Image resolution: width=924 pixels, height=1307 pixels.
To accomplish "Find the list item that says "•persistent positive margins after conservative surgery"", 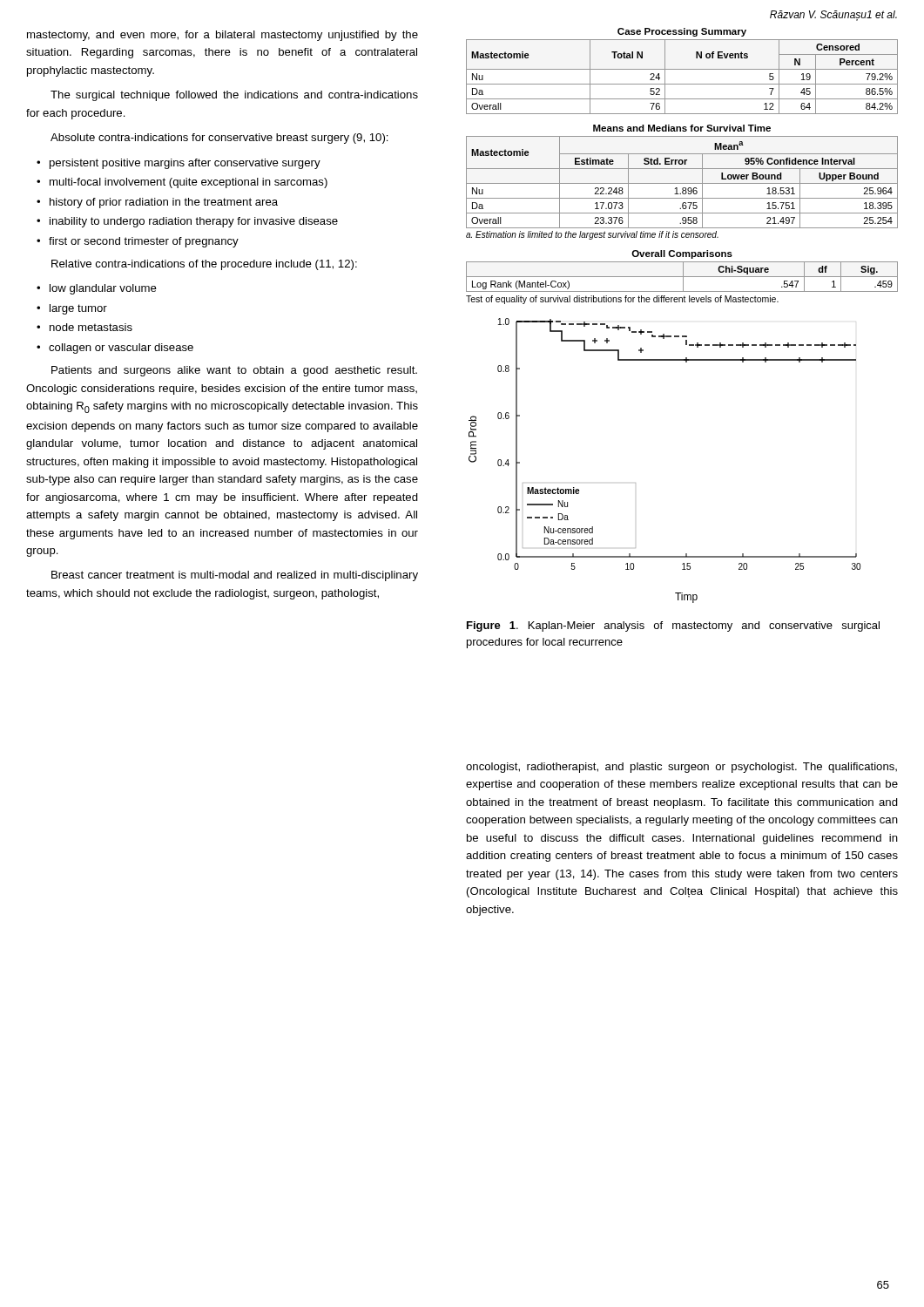I will tap(178, 163).
